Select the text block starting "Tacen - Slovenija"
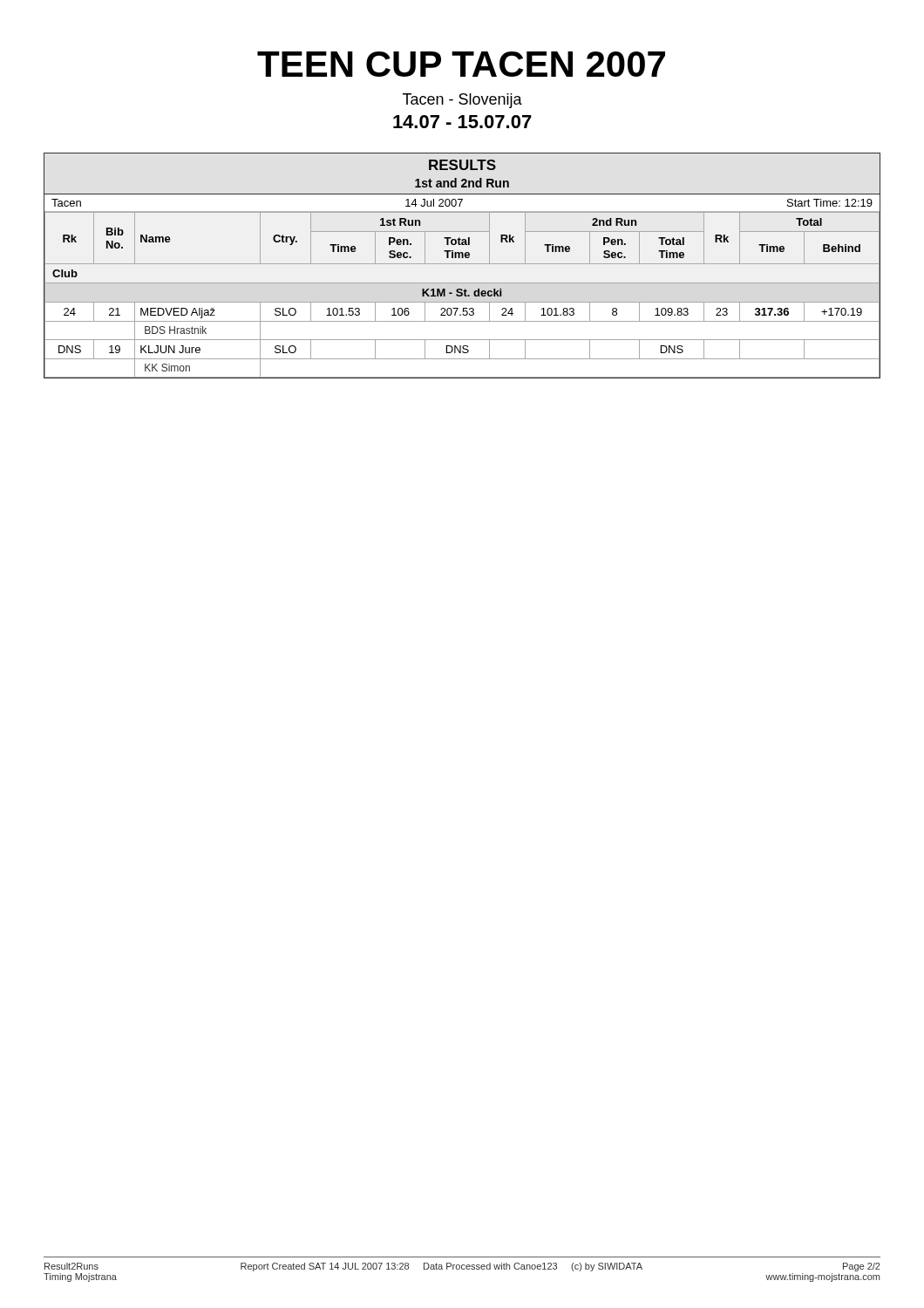Image resolution: width=924 pixels, height=1308 pixels. pos(462,99)
